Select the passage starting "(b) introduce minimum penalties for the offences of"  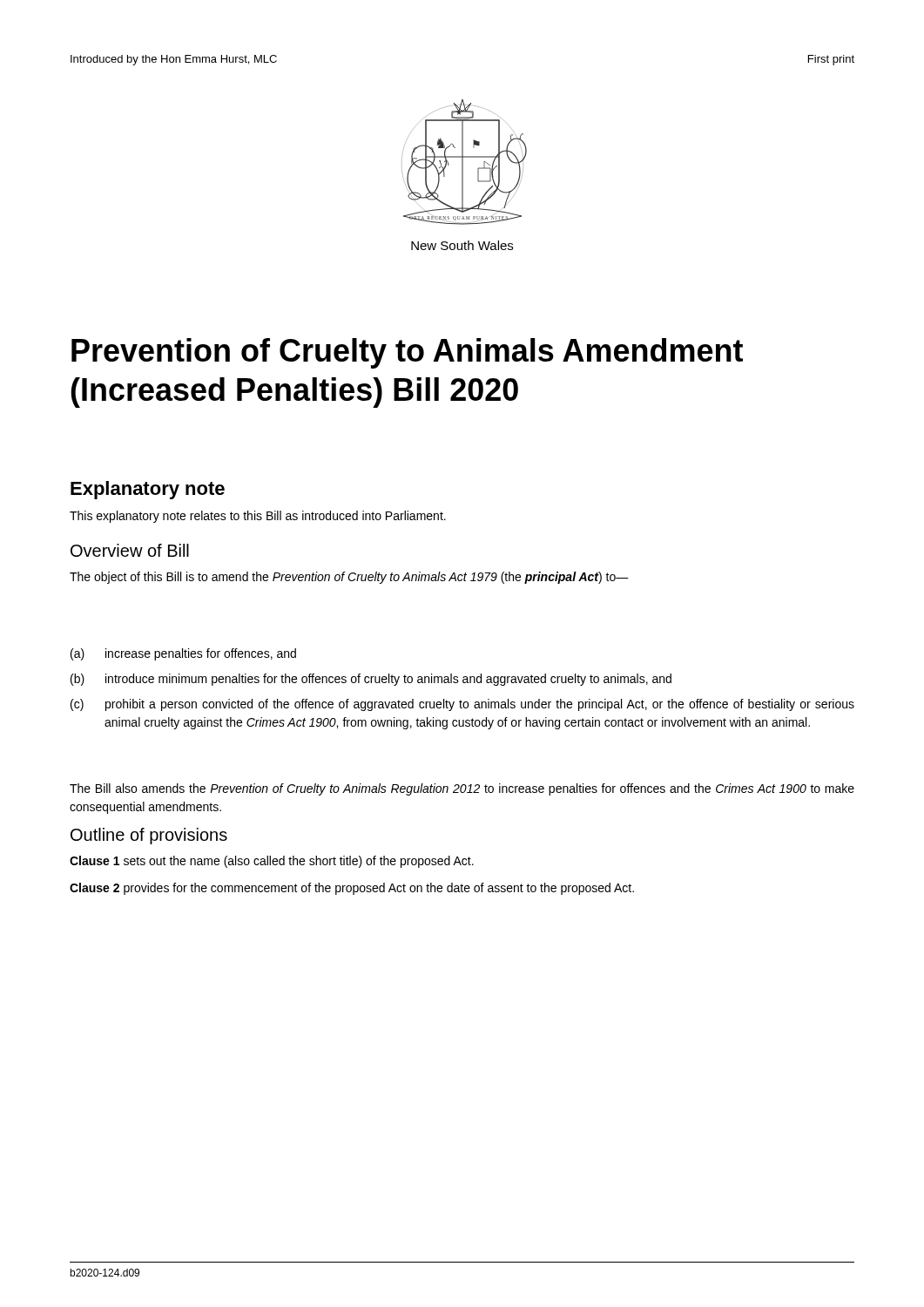coord(462,679)
